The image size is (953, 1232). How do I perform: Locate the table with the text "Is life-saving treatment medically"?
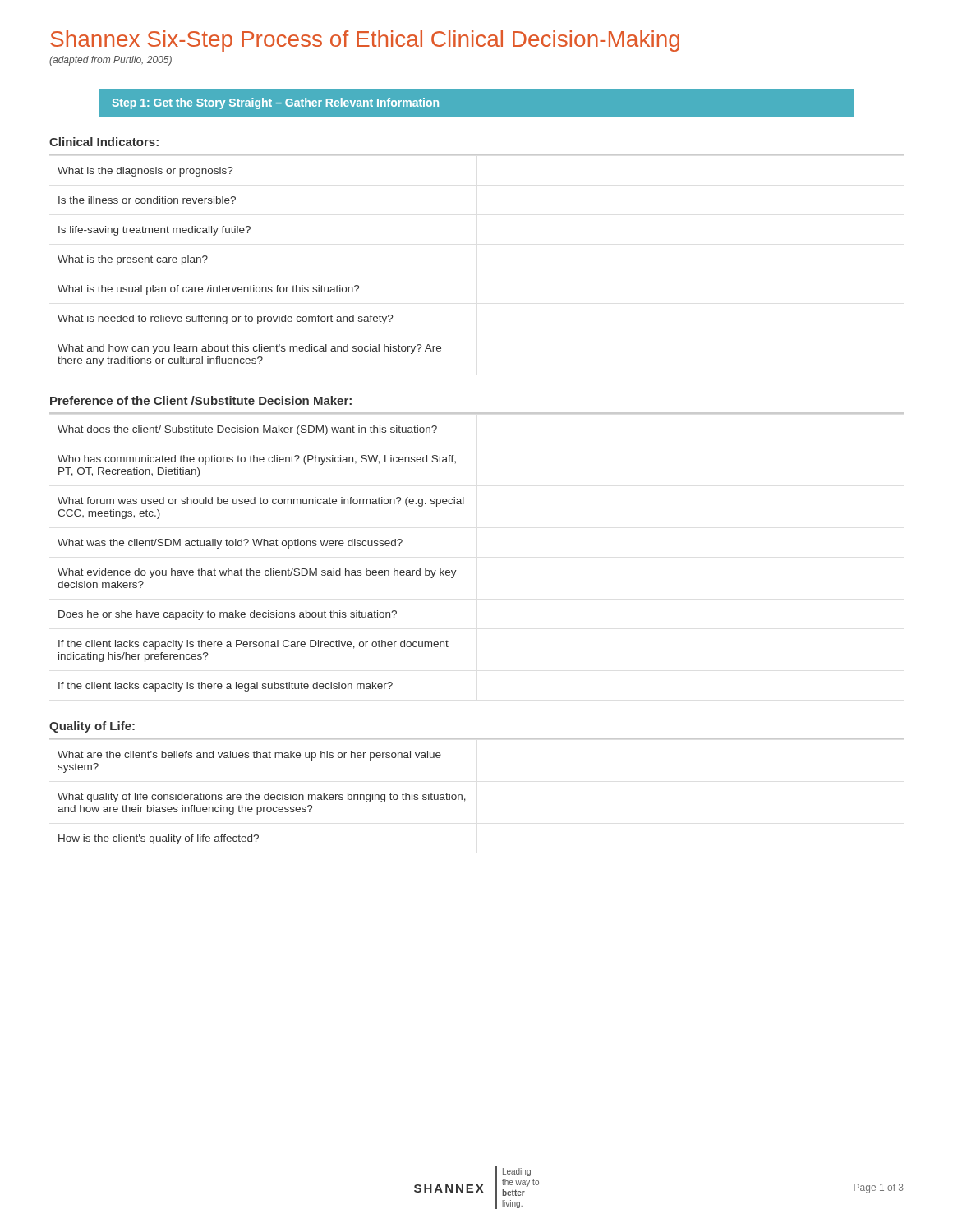[x=476, y=265]
